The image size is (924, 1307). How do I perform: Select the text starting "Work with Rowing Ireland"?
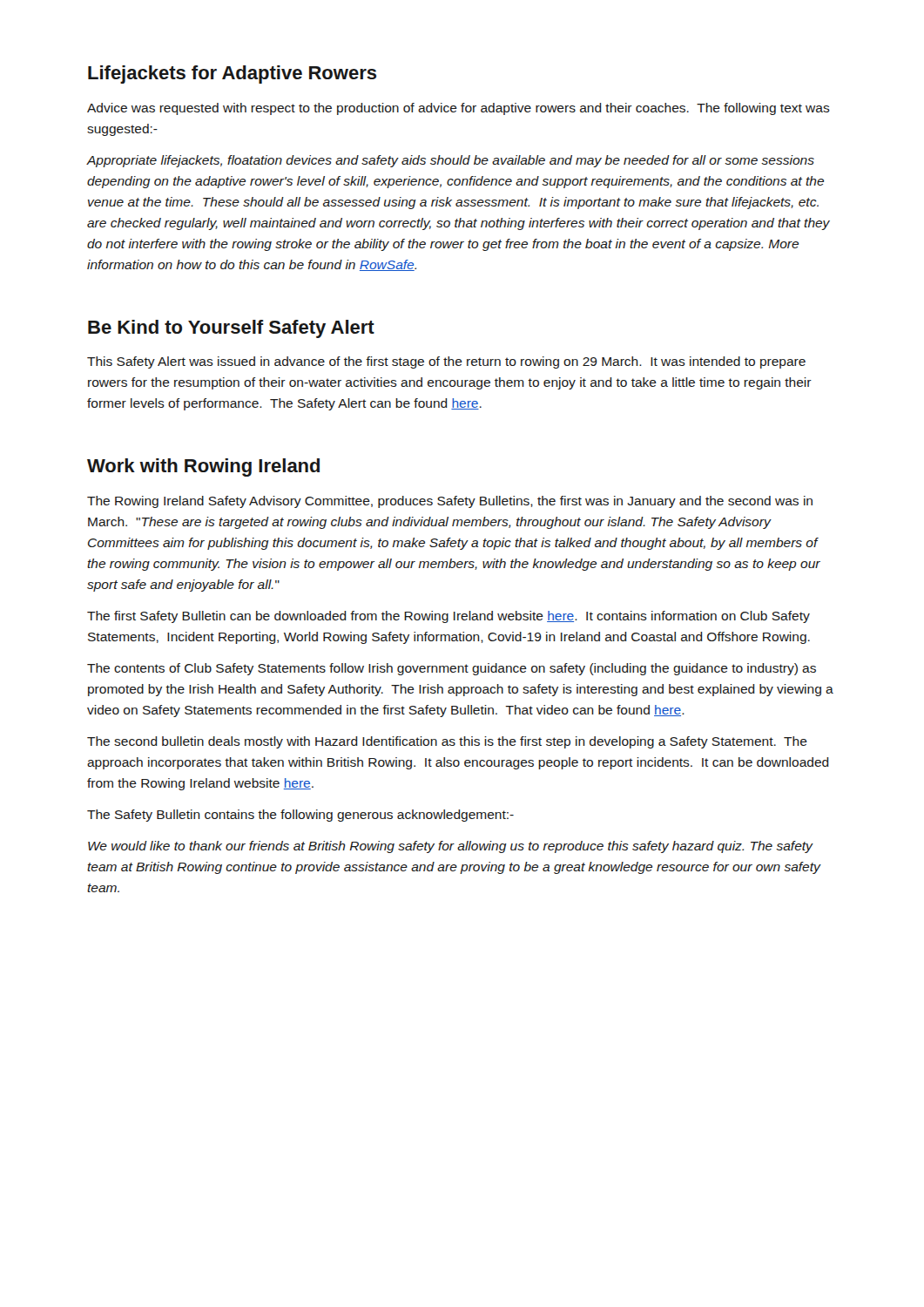point(204,466)
